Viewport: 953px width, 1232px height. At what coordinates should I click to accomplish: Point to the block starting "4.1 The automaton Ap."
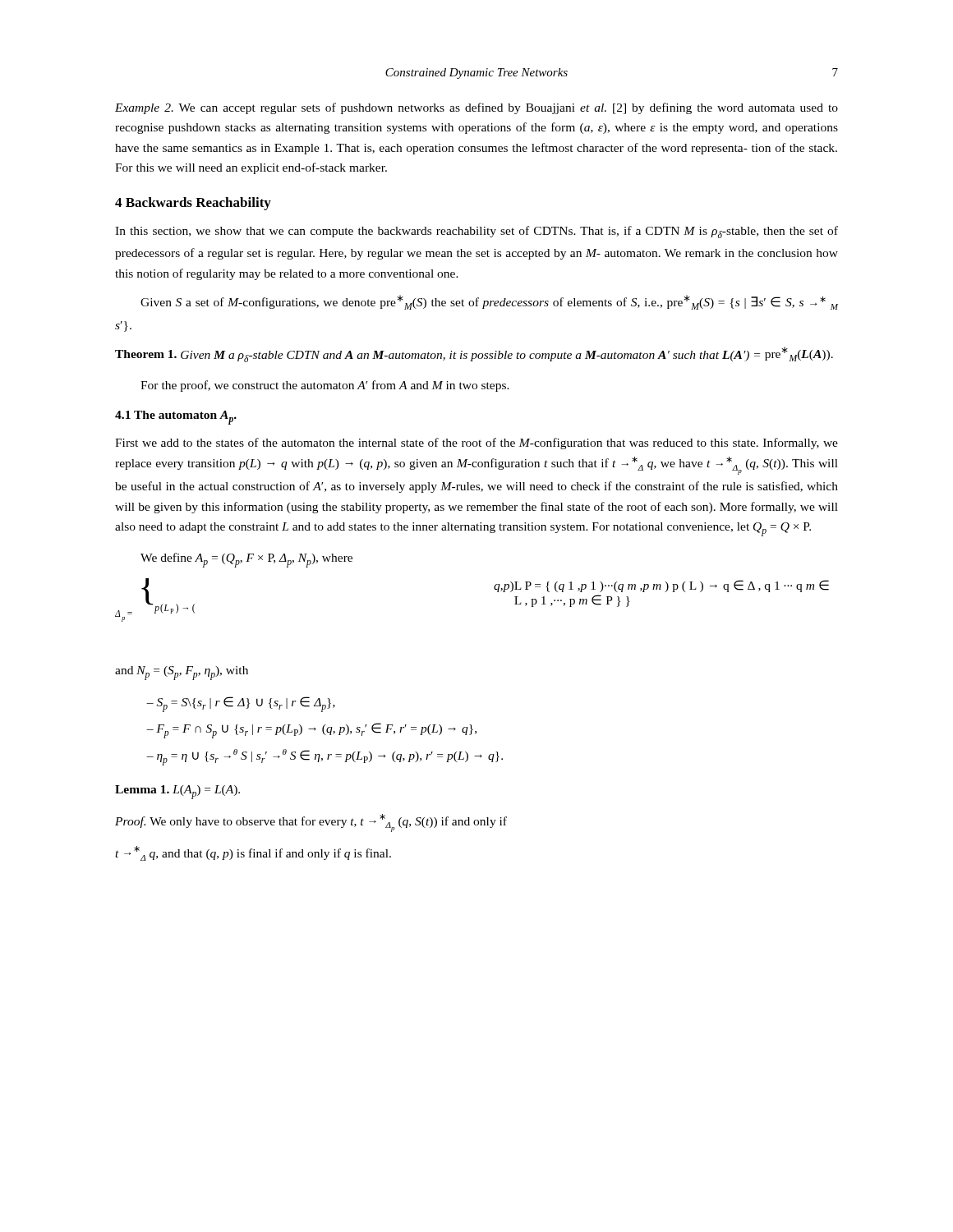tap(176, 416)
